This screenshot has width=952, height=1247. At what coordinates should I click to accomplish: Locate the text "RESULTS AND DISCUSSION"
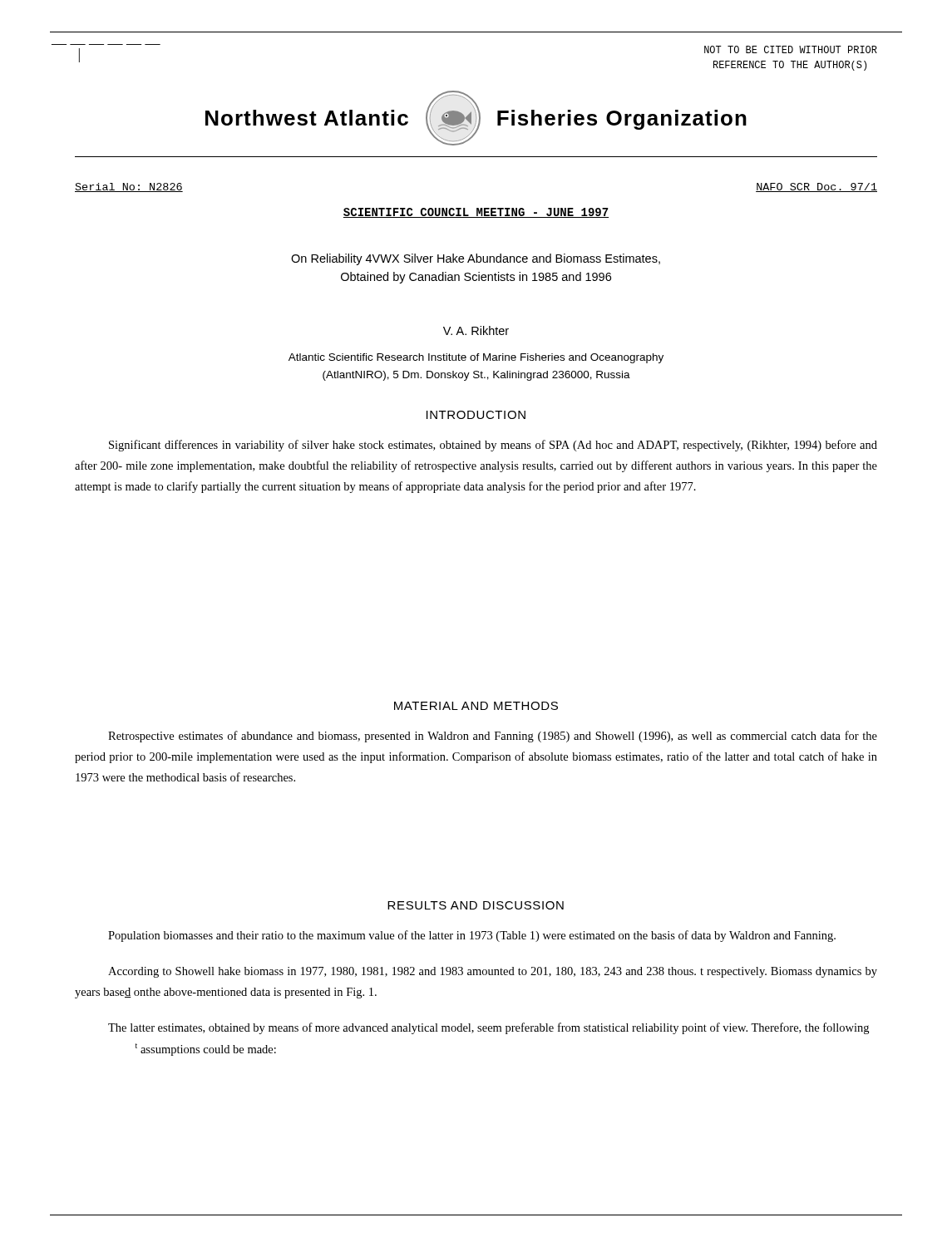[x=476, y=905]
